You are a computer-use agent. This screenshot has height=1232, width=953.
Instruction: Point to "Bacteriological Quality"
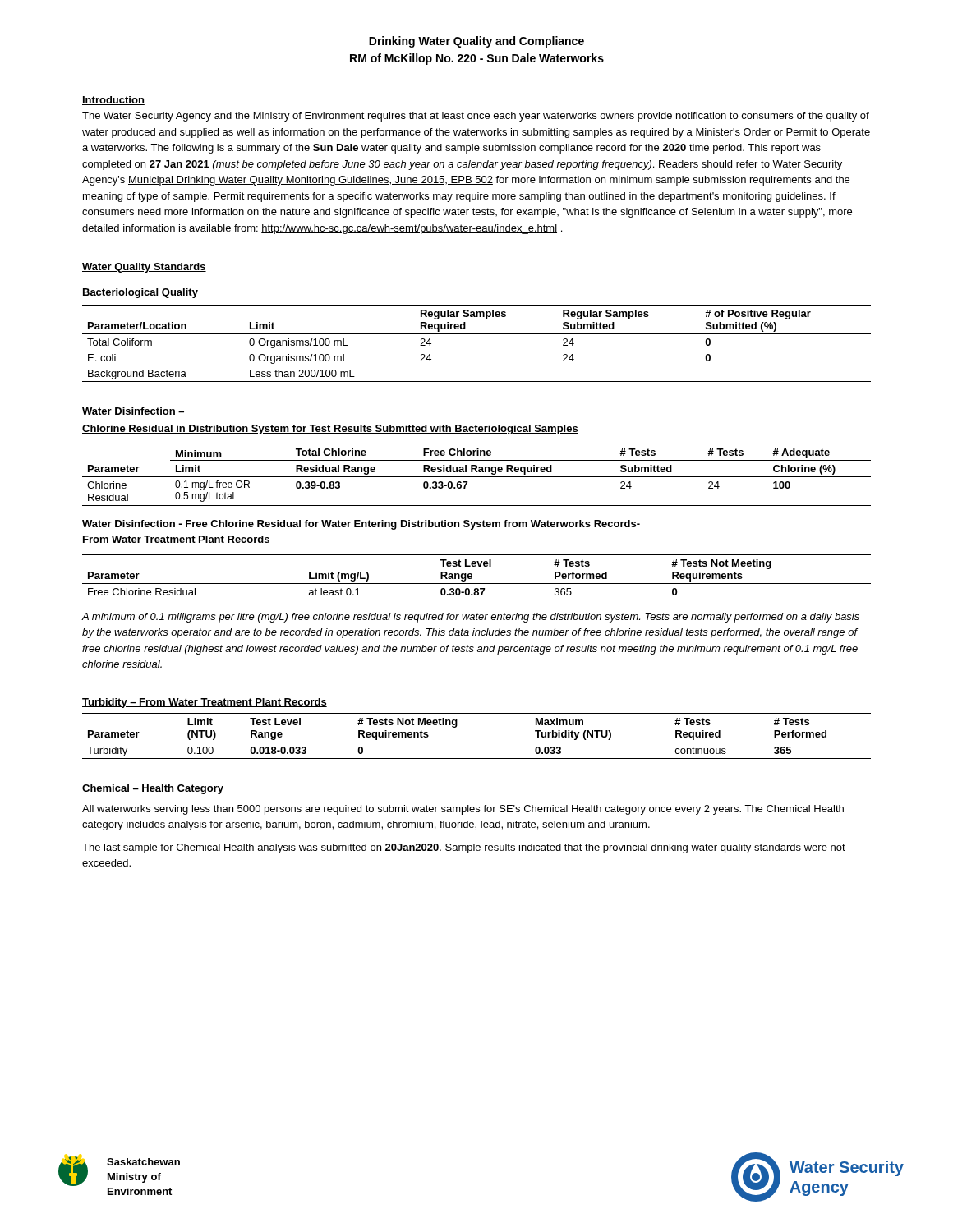click(x=140, y=292)
